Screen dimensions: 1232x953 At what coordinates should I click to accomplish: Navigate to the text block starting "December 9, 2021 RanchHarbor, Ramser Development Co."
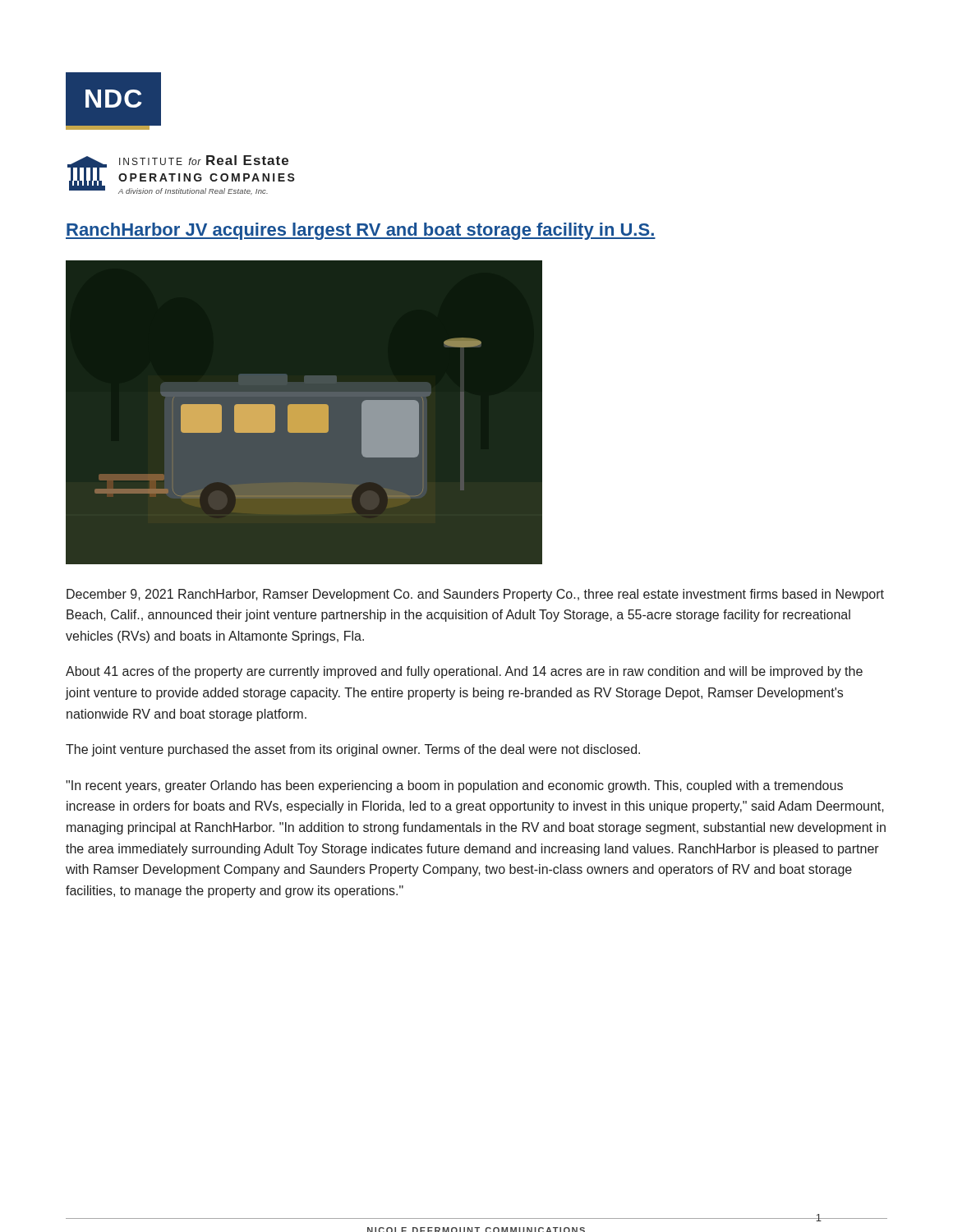coord(475,615)
